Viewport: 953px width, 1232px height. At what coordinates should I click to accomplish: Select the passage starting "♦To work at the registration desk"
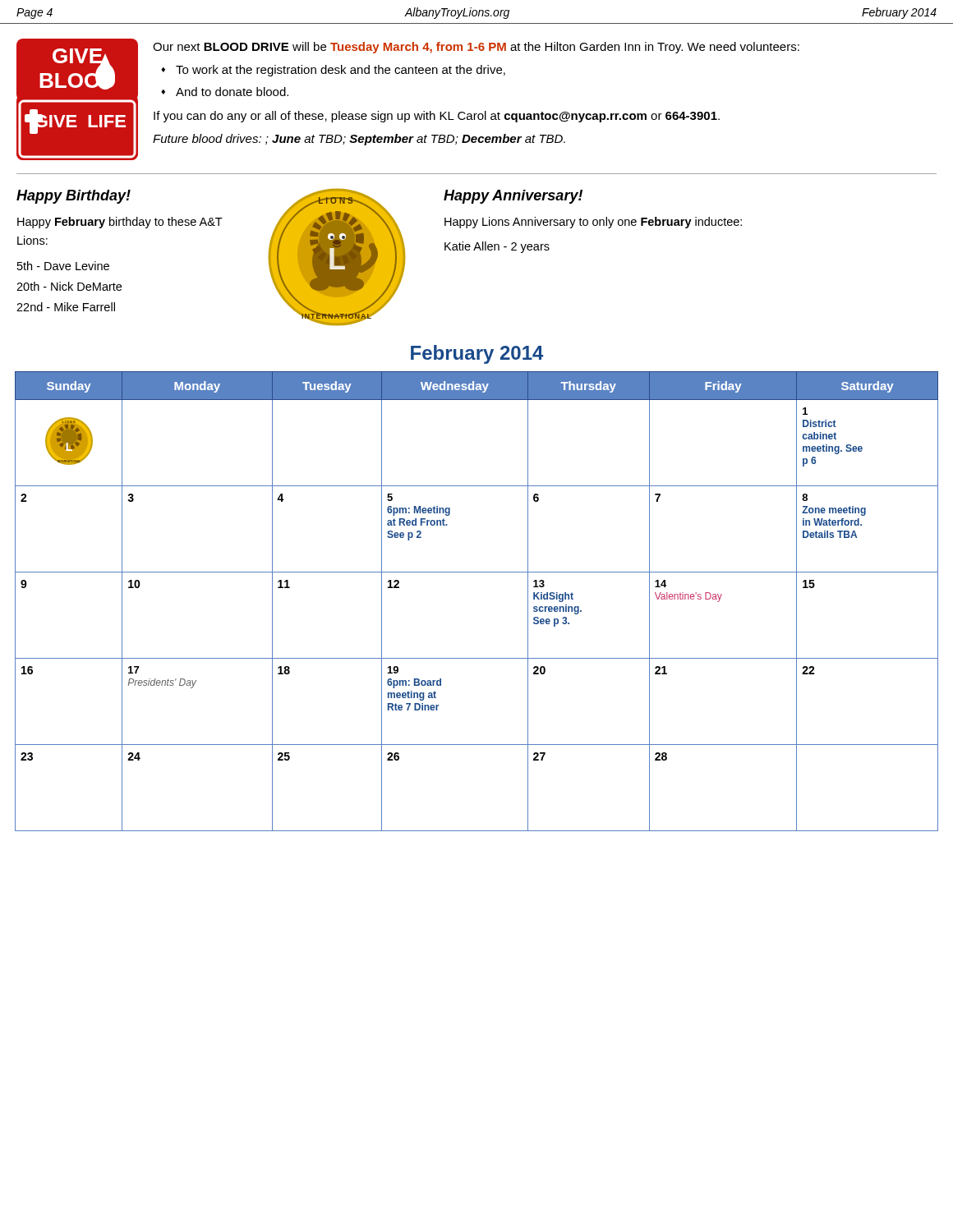click(341, 70)
